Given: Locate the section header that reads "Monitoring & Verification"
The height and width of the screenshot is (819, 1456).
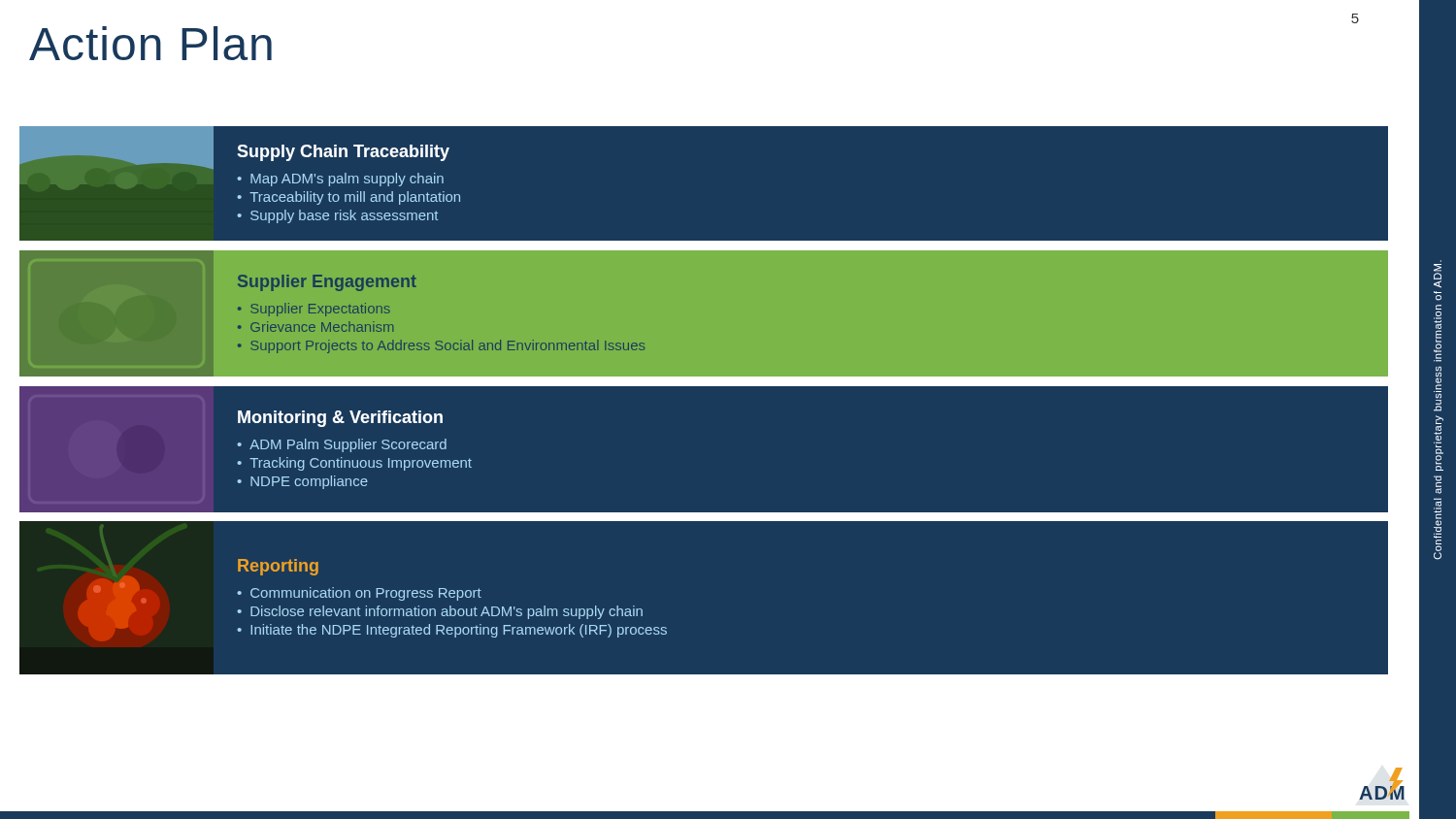Looking at the screenshot, I should coord(340,417).
